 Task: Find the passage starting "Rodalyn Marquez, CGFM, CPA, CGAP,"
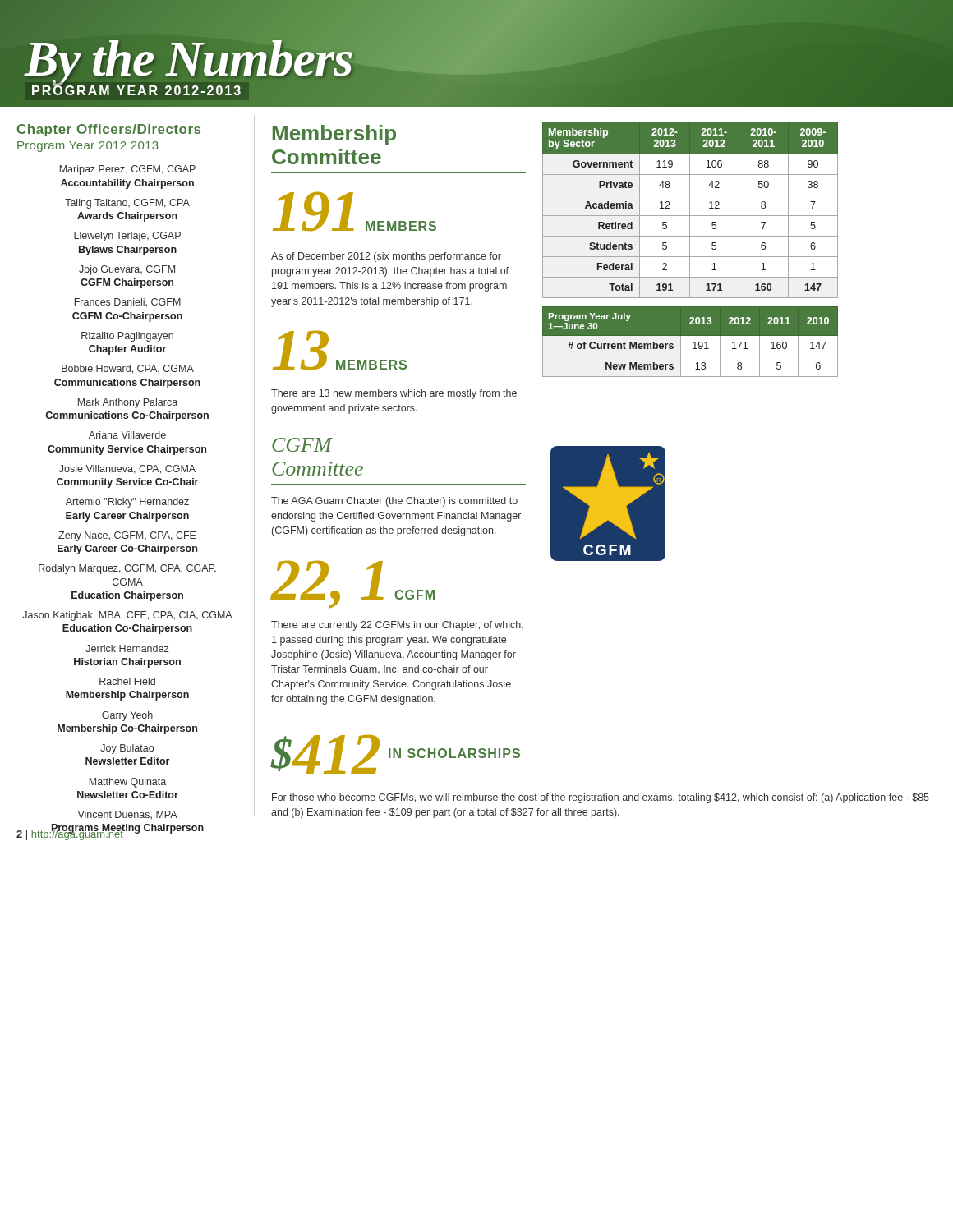pos(127,582)
